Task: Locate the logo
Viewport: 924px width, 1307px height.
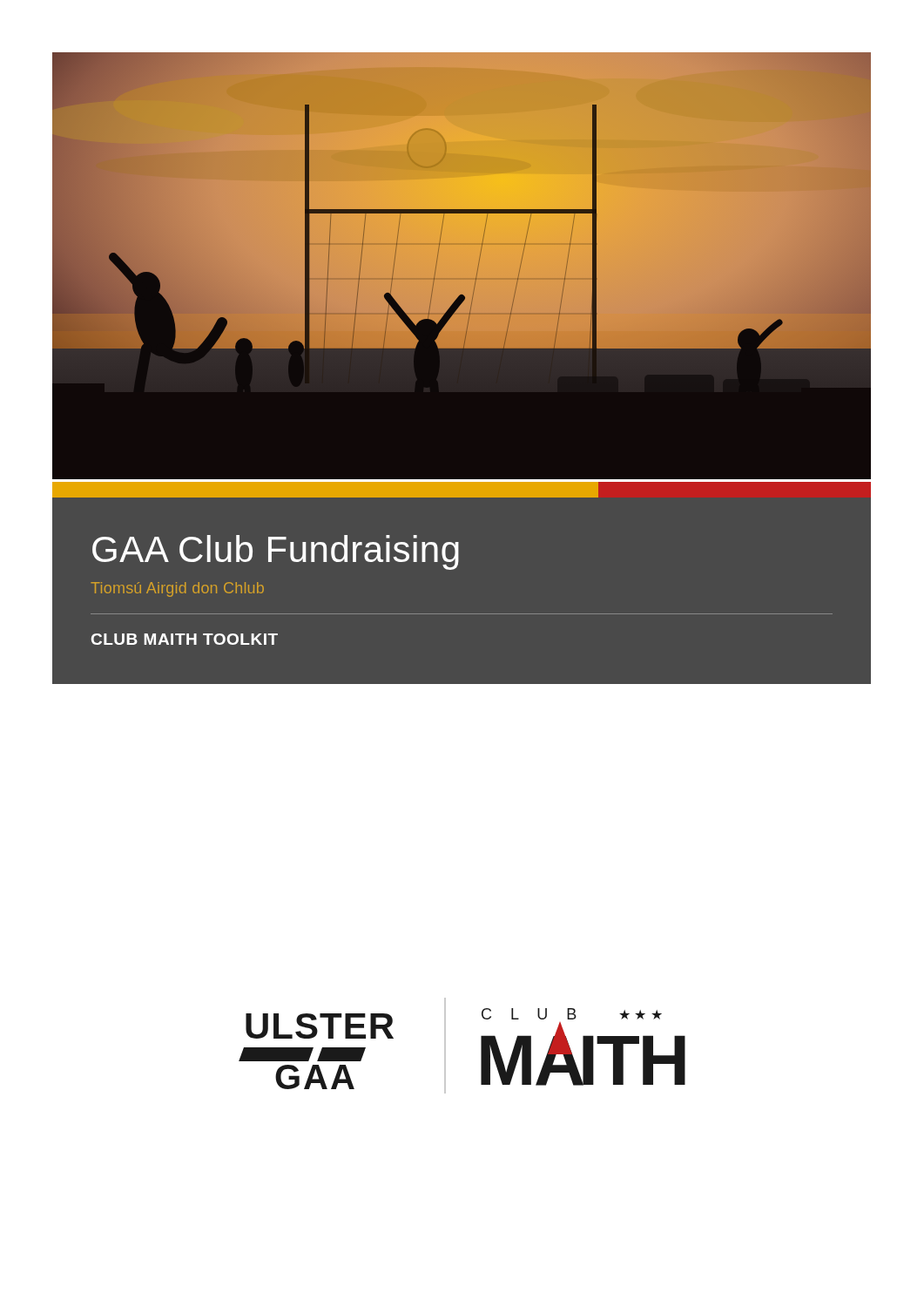Action: coord(462,1046)
